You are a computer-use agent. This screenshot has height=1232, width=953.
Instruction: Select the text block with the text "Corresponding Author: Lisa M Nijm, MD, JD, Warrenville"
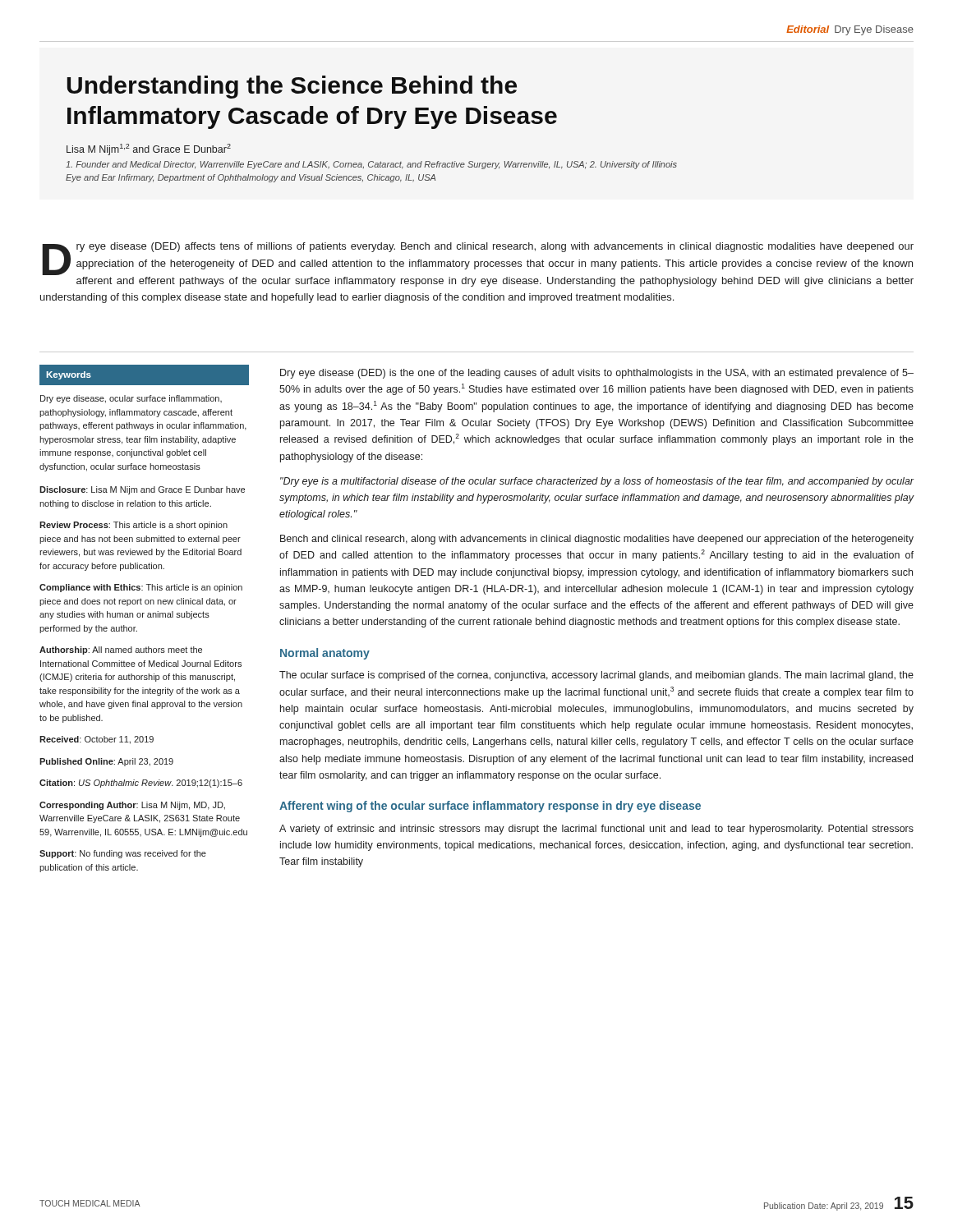point(144,818)
